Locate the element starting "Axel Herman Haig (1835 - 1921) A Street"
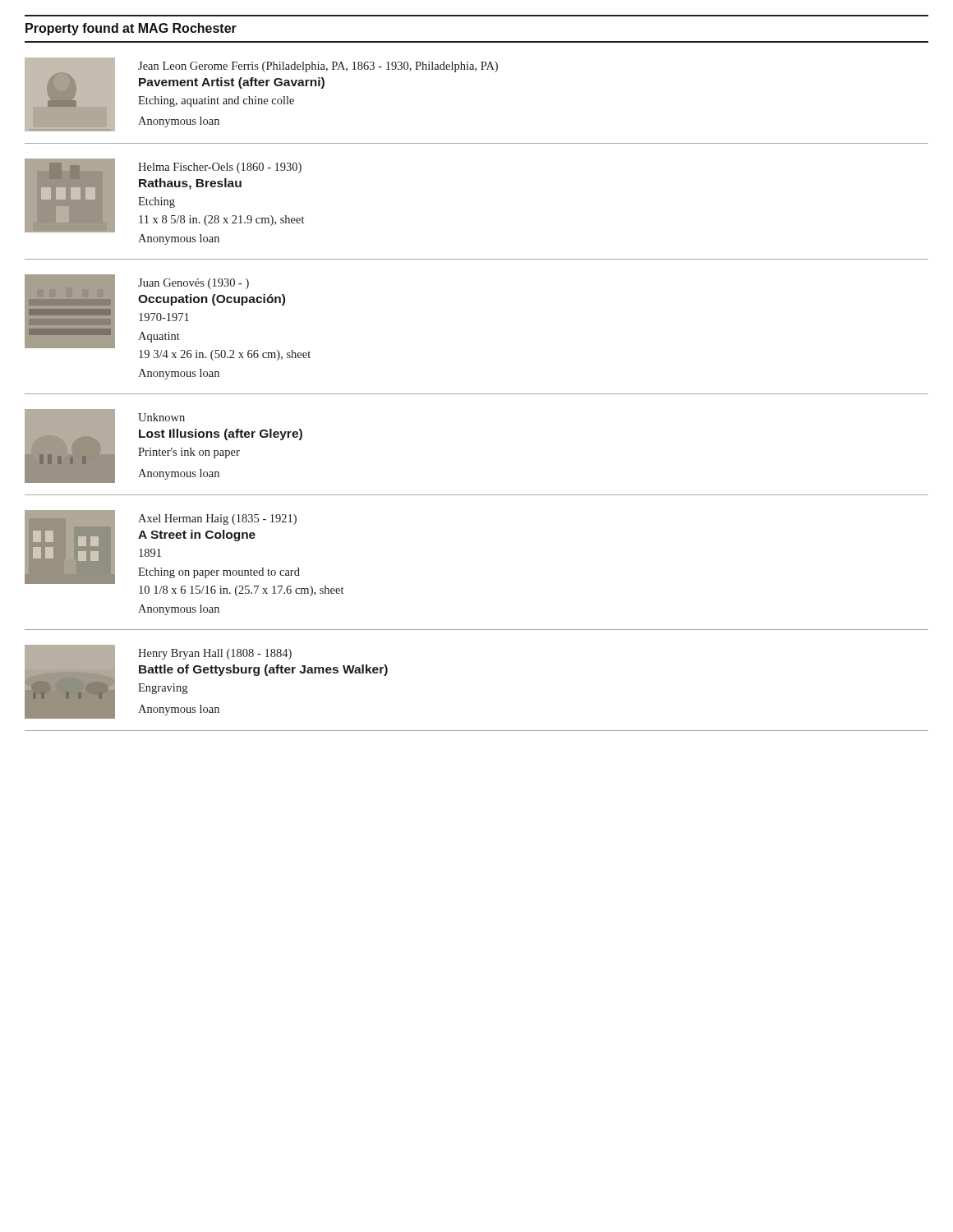The height and width of the screenshot is (1232, 953). 217,519
